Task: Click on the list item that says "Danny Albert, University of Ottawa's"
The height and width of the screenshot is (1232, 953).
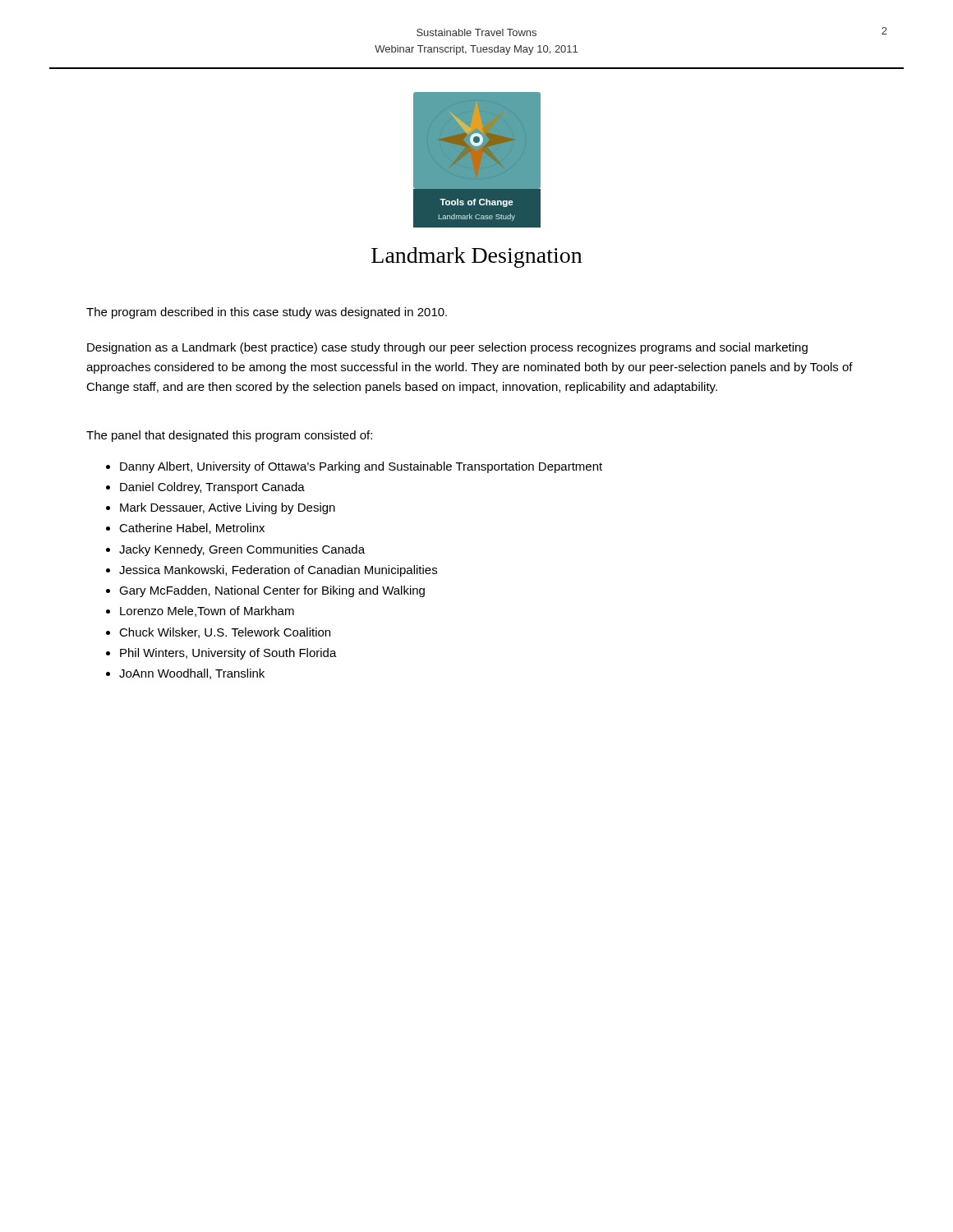Action: 361,466
